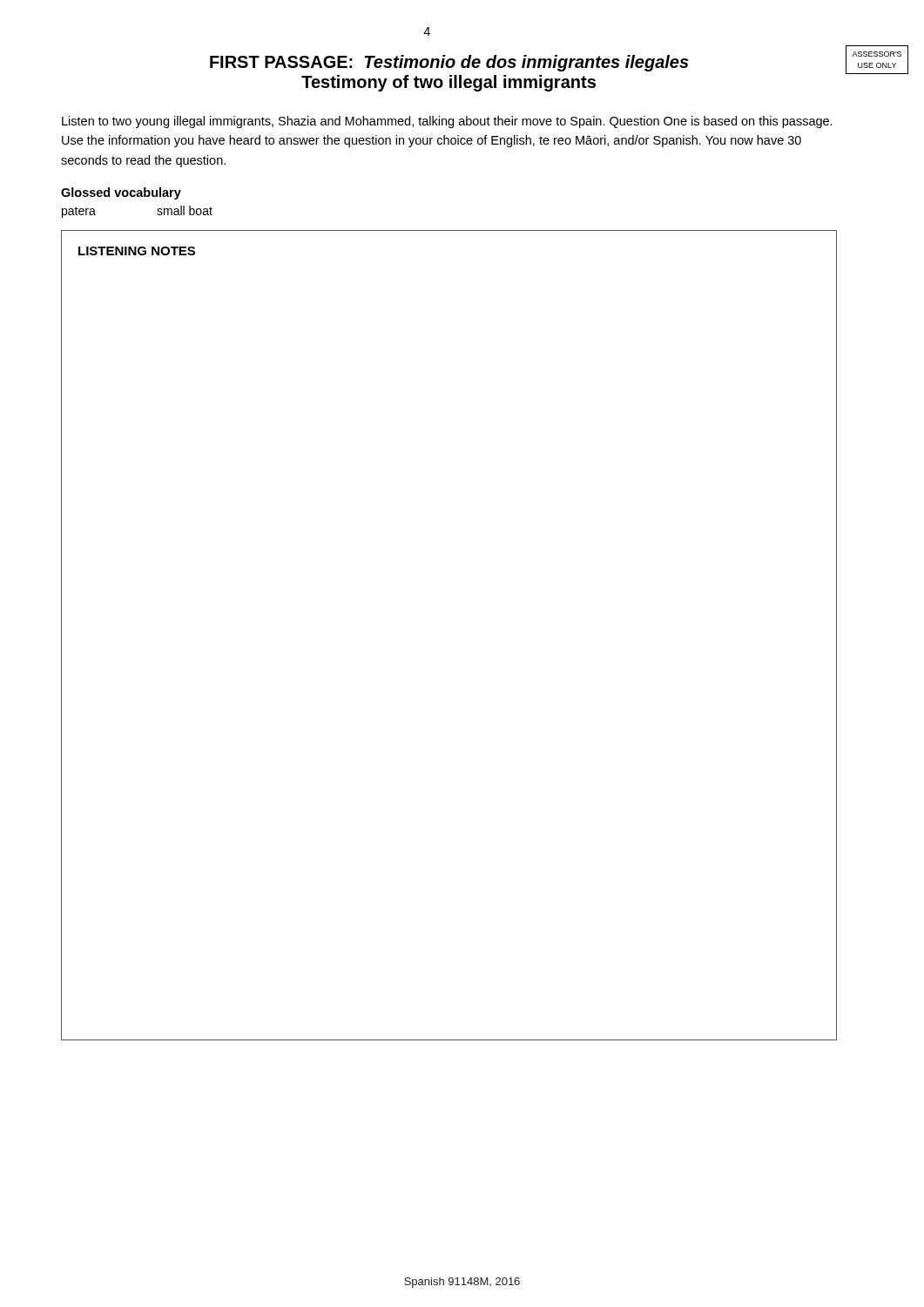The width and height of the screenshot is (924, 1307).
Task: Select the block starting "Glossed vocabulary"
Action: (x=121, y=193)
